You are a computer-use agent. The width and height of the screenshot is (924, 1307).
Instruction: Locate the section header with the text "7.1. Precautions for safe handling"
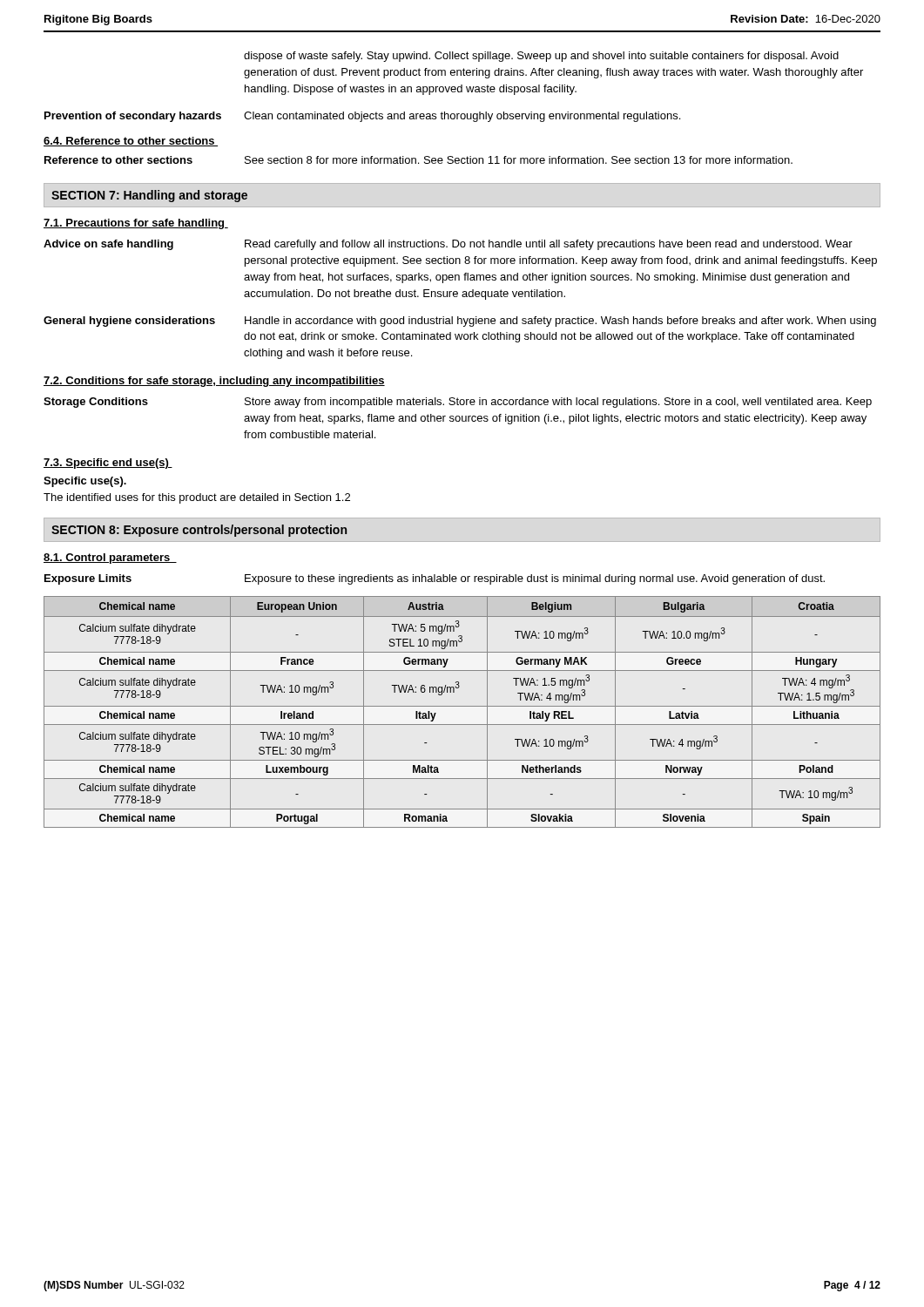(x=136, y=223)
